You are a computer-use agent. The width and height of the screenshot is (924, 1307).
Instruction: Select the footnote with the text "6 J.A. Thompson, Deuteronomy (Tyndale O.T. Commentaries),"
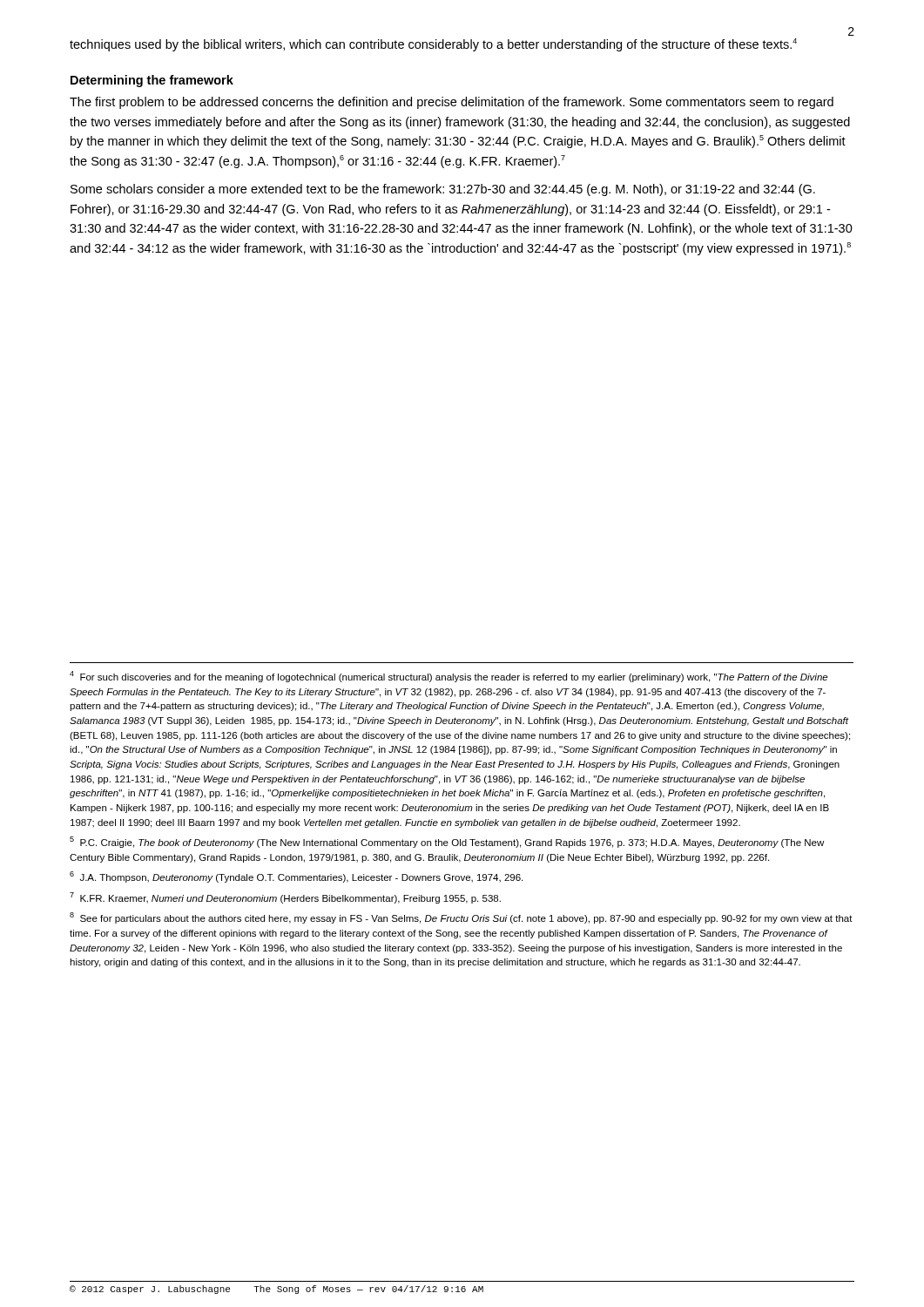[297, 876]
